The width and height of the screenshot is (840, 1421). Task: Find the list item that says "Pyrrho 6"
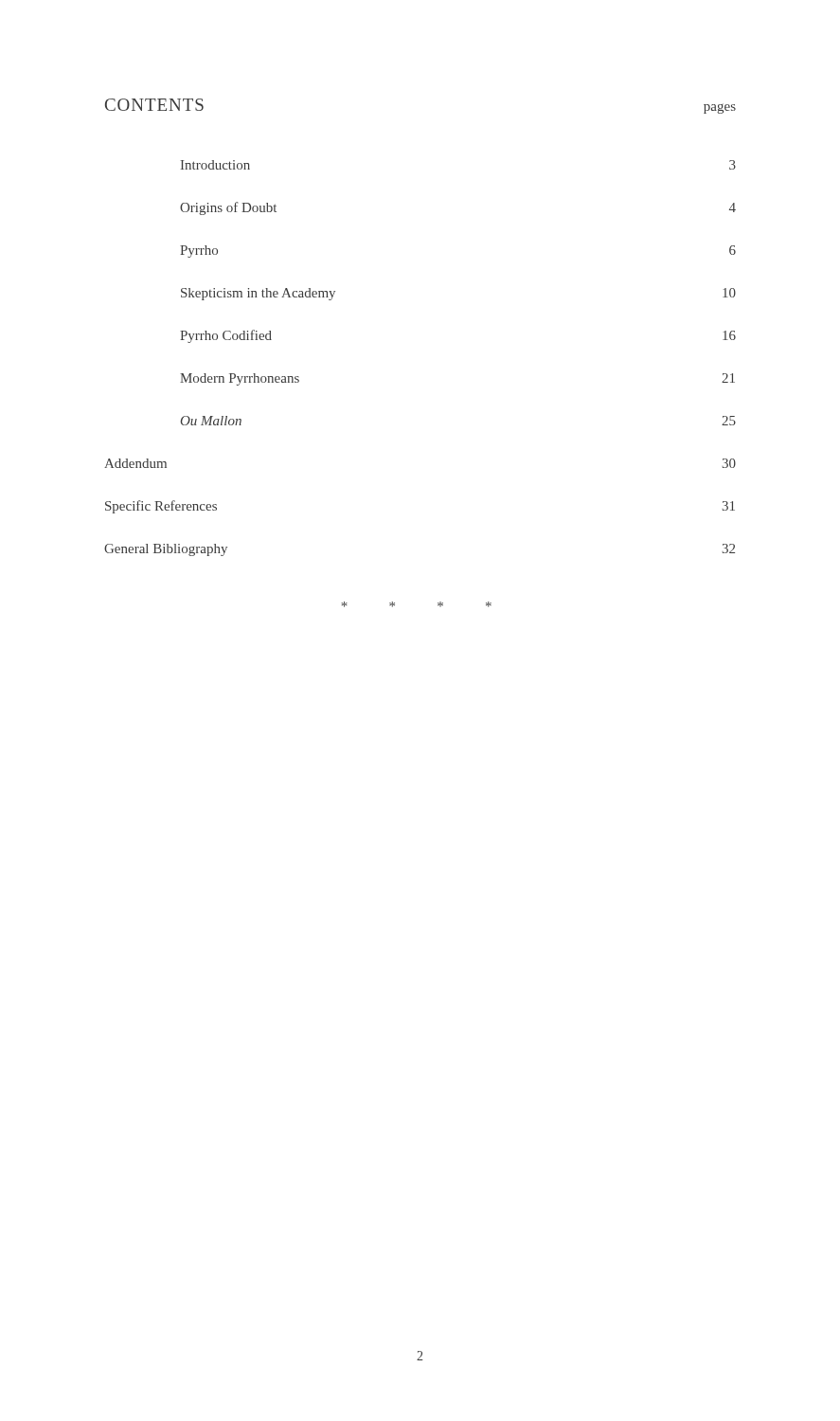point(197,252)
